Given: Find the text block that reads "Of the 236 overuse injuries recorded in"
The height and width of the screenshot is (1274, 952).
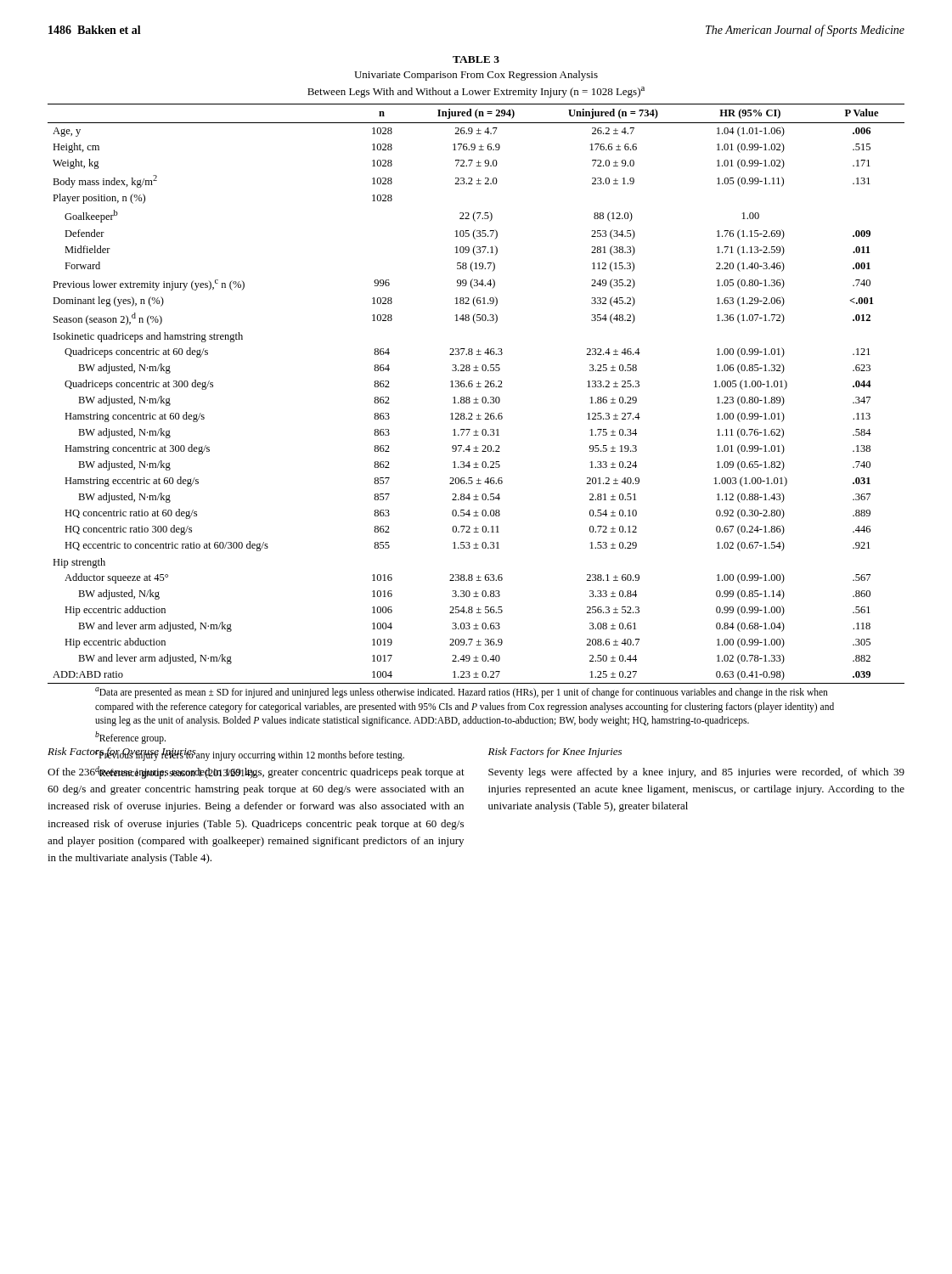Looking at the screenshot, I should tap(256, 815).
